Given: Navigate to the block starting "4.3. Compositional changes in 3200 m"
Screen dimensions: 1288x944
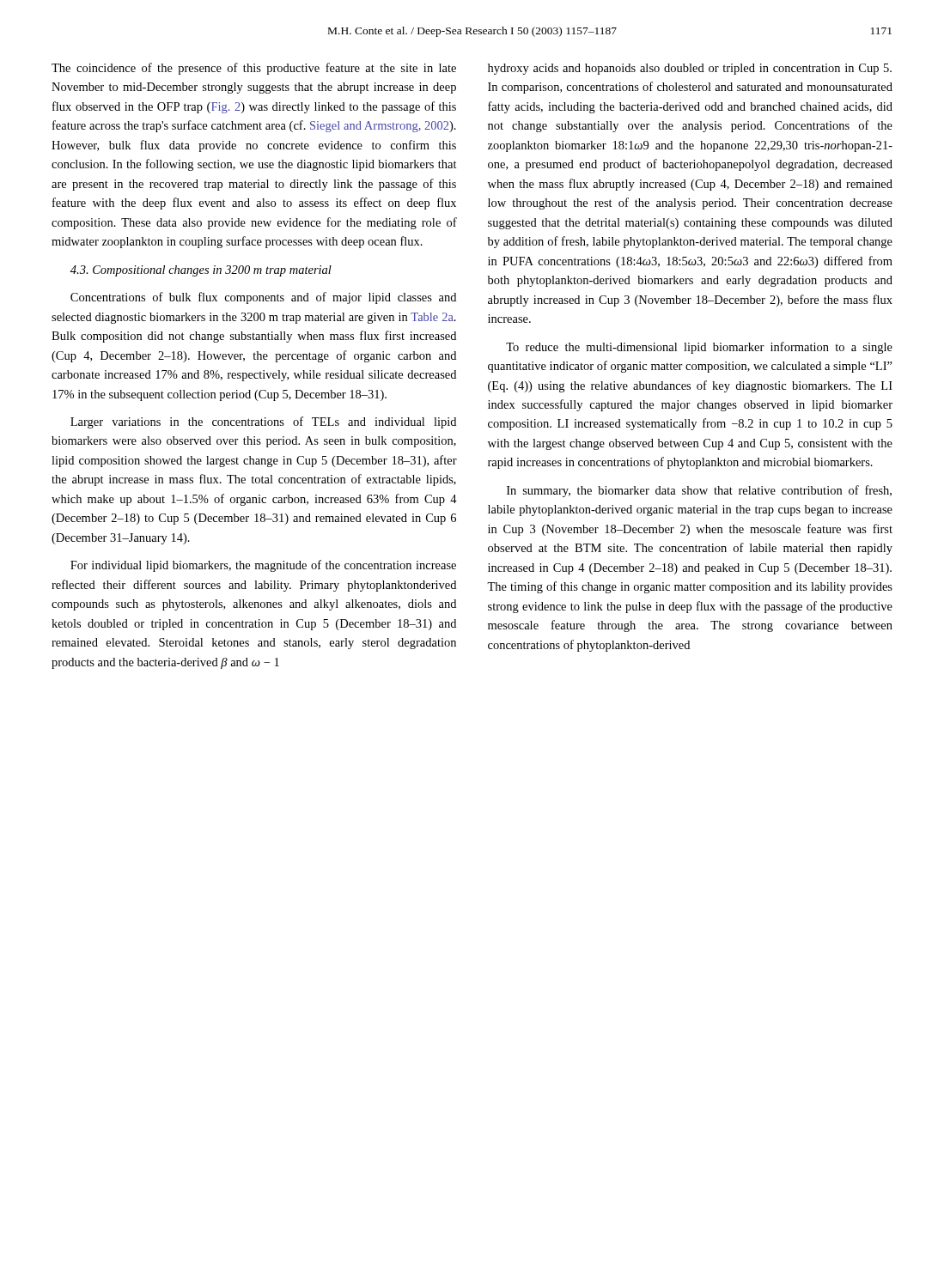Looking at the screenshot, I should [x=201, y=269].
